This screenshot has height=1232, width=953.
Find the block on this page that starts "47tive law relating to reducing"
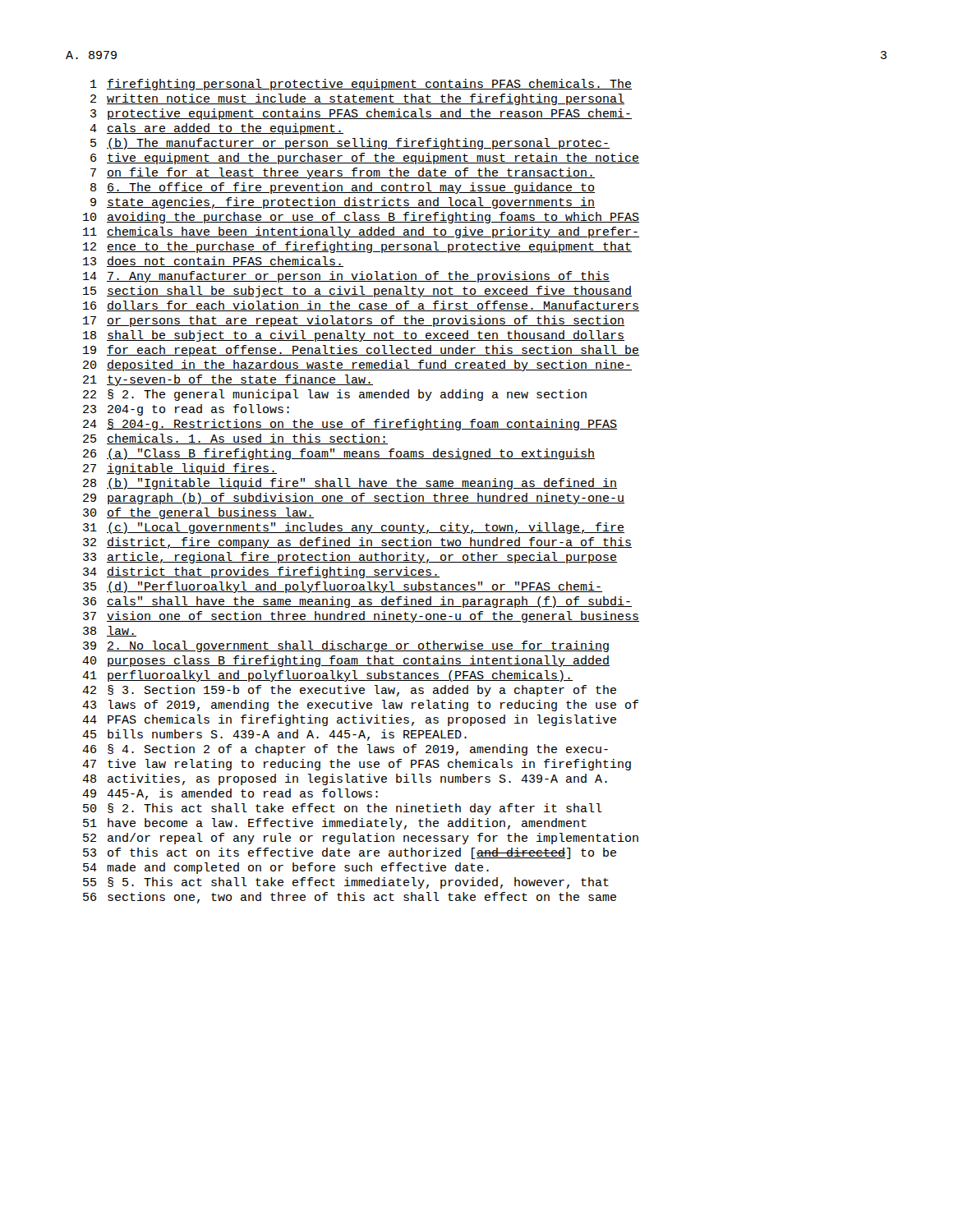476,765
